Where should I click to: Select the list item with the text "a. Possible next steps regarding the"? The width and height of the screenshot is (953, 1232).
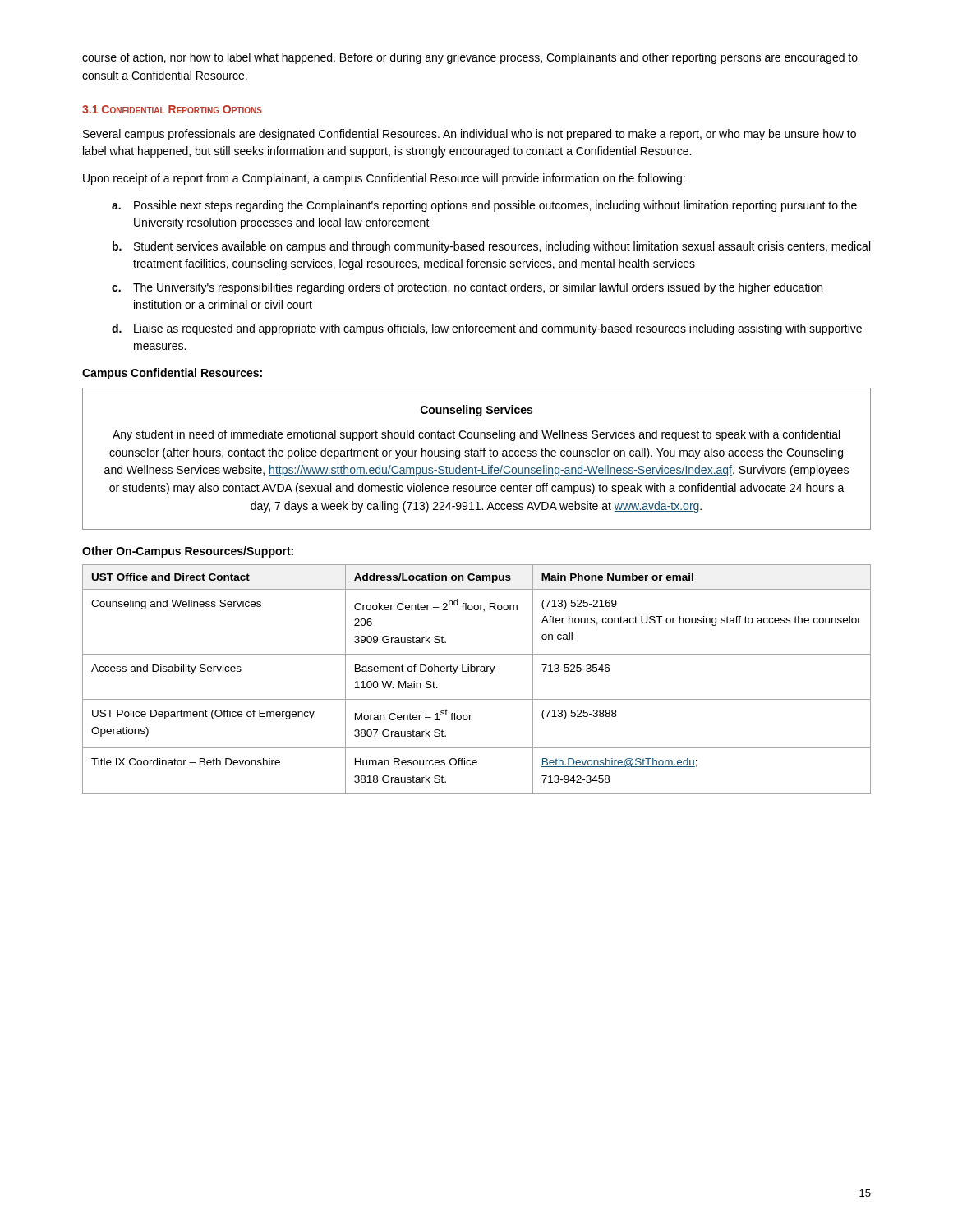tap(476, 215)
